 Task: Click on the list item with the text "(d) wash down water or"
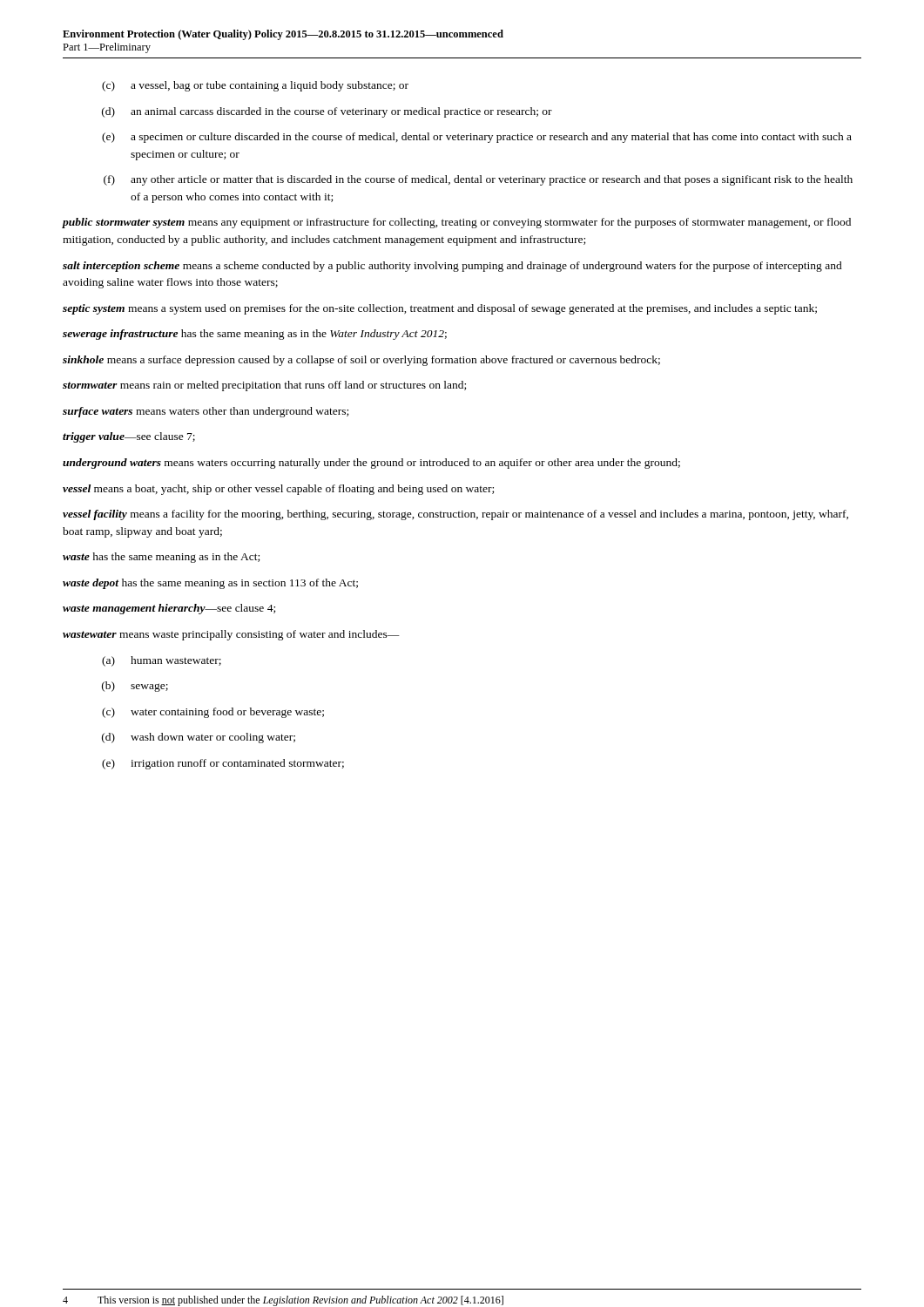[199, 738]
